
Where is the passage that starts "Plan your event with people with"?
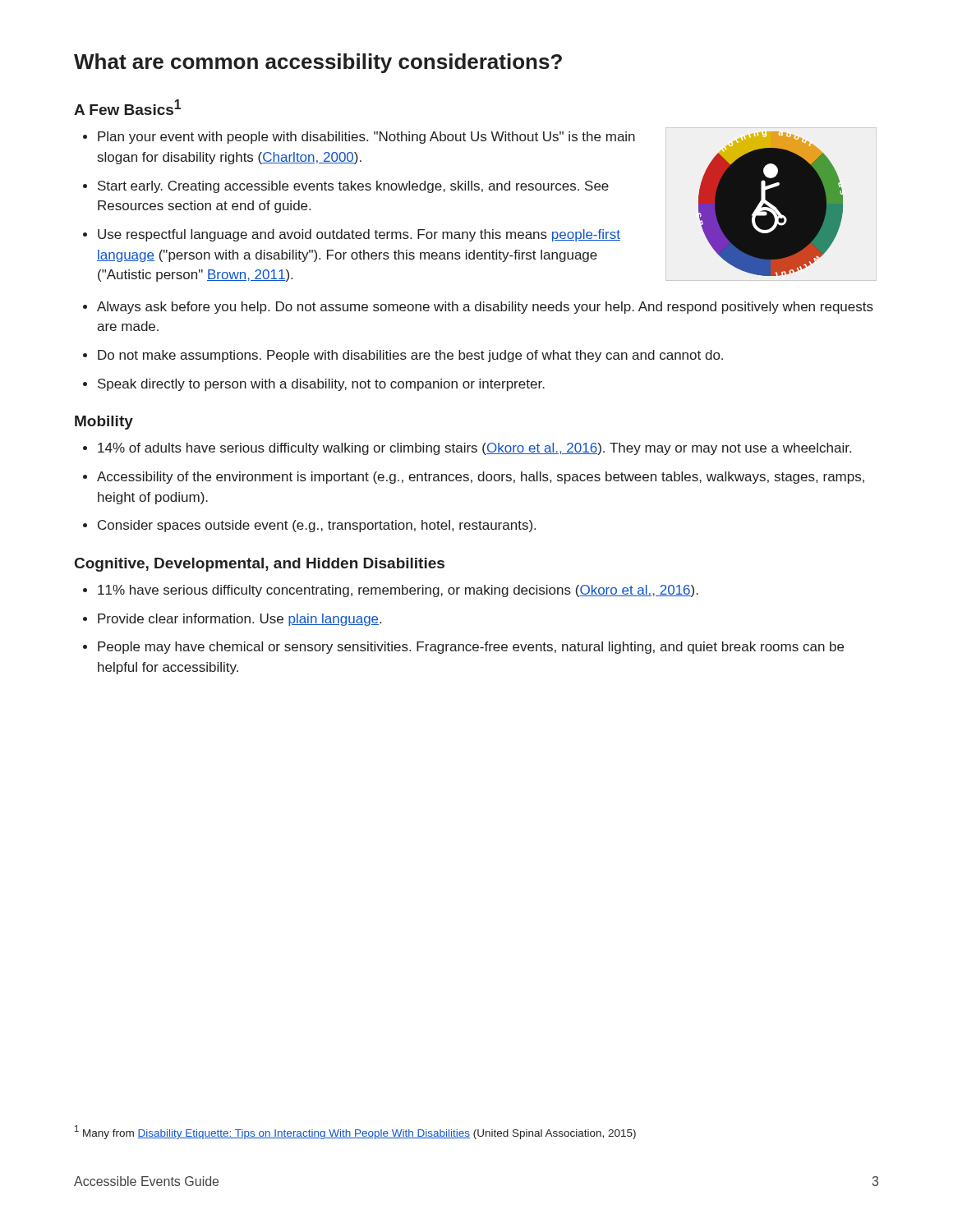click(366, 147)
